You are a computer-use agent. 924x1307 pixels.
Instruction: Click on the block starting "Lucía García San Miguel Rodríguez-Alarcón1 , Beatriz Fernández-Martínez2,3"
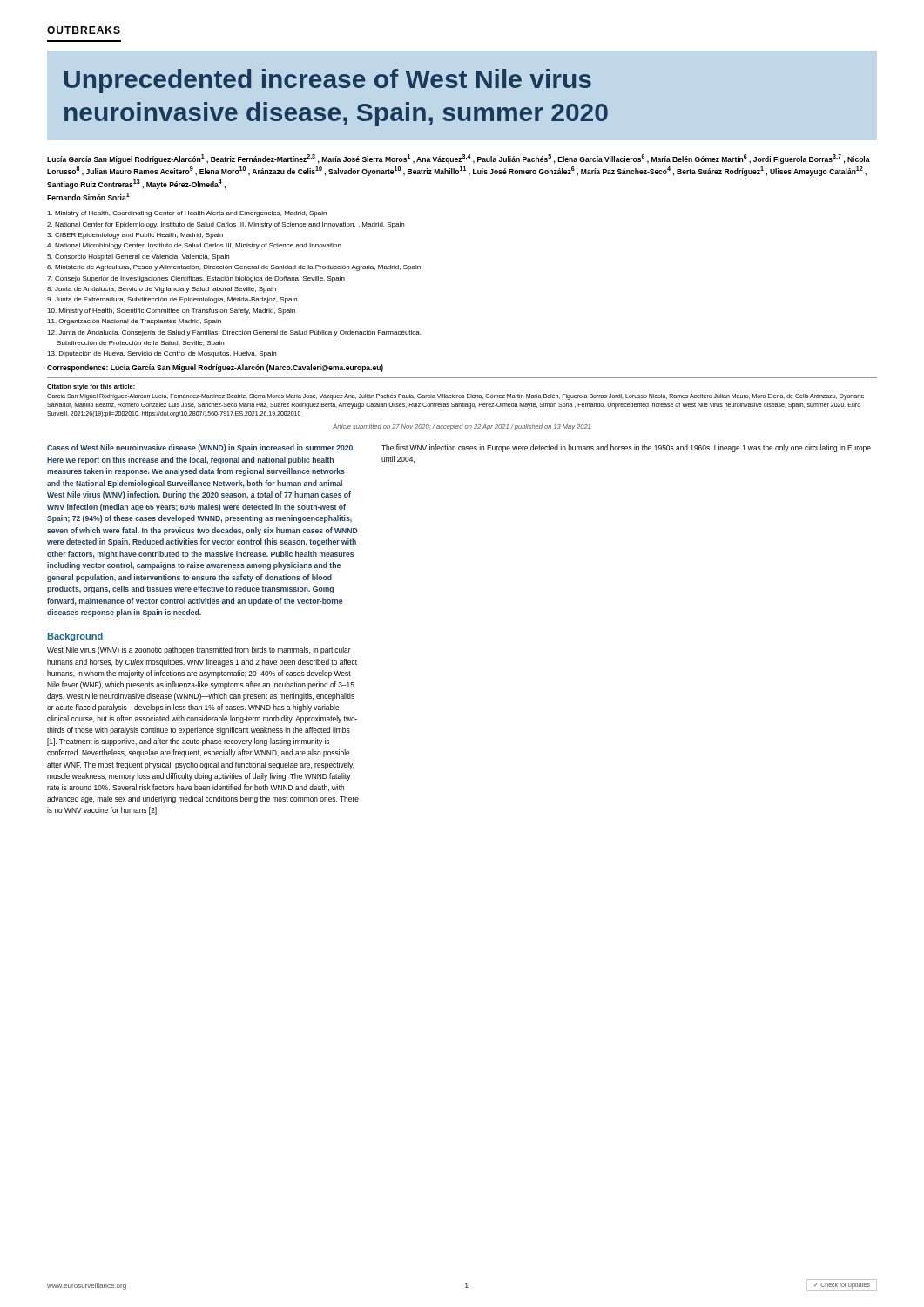point(458,178)
